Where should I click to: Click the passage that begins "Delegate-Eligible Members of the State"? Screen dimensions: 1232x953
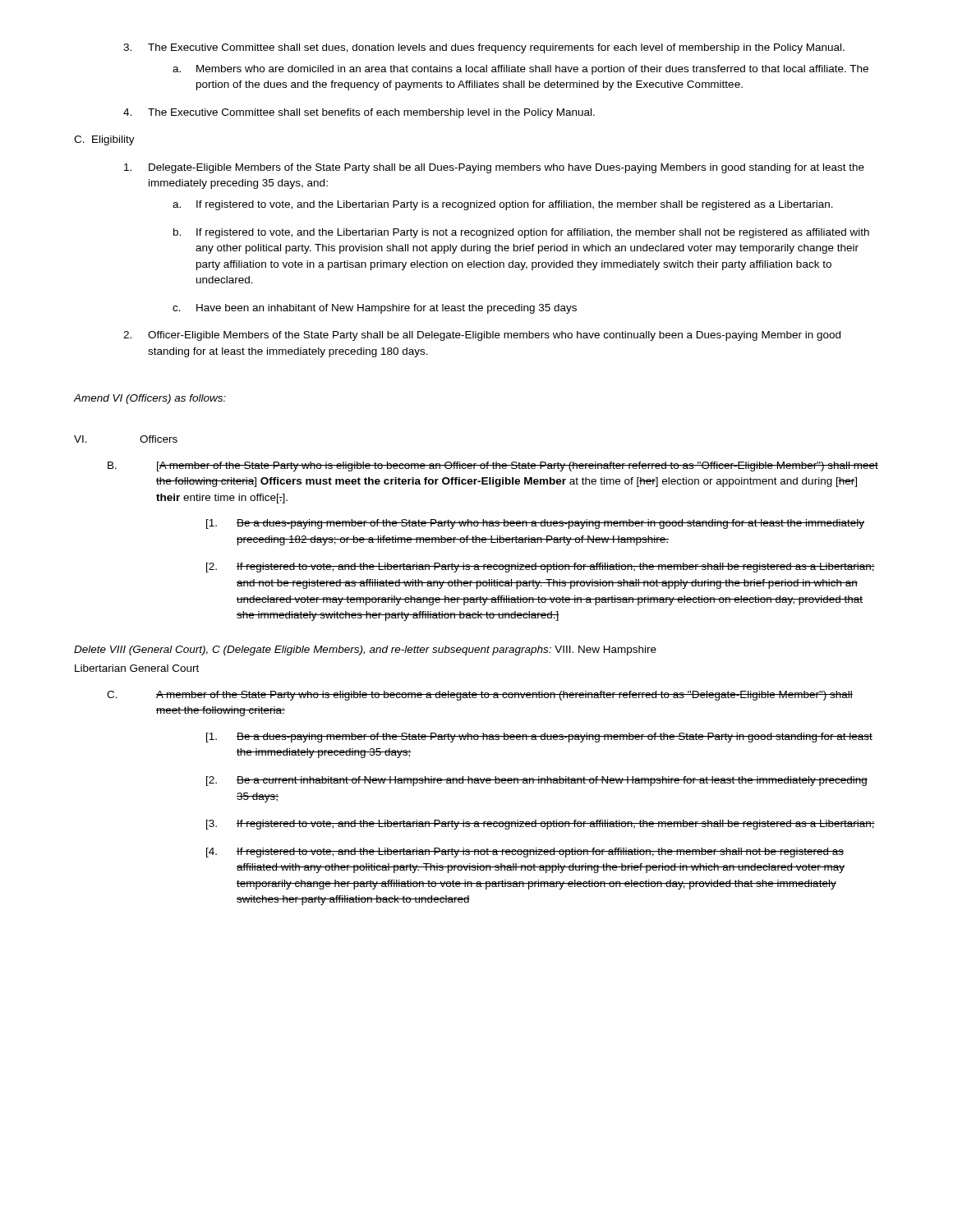501,175
